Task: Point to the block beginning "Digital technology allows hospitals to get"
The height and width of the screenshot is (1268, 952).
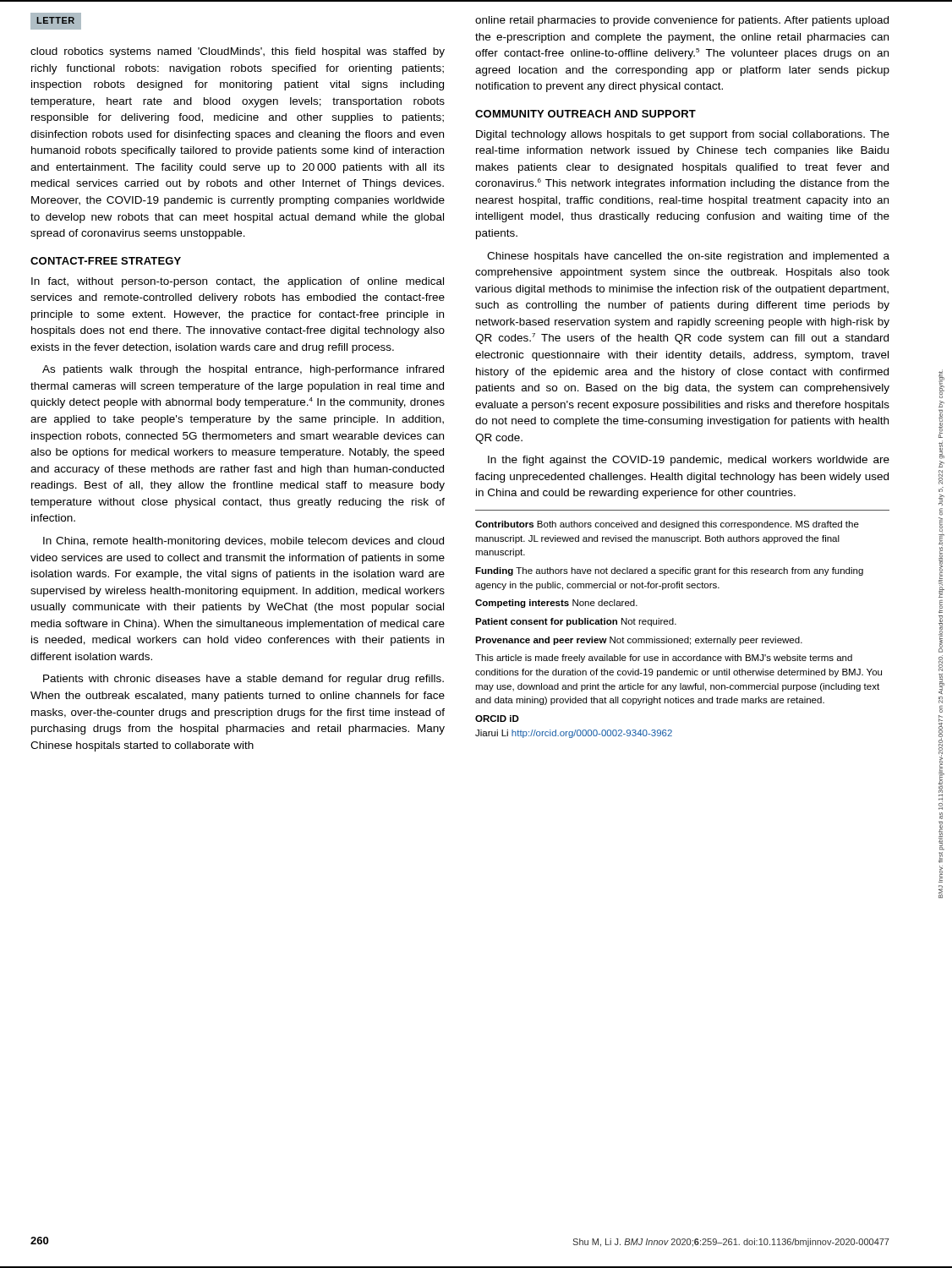Action: click(x=682, y=314)
